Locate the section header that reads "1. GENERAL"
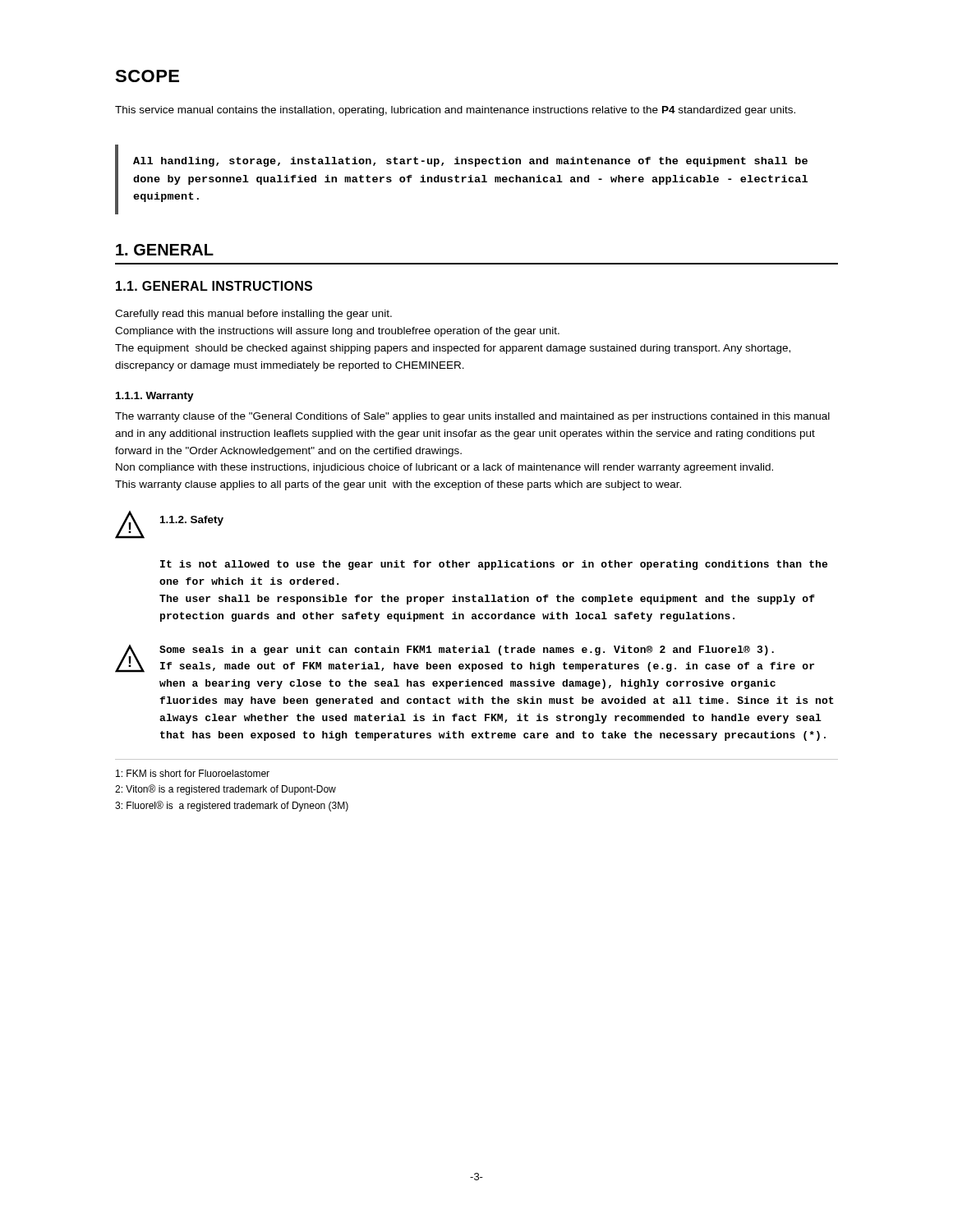Image resolution: width=953 pixels, height=1232 pixels. pyautogui.click(x=476, y=253)
